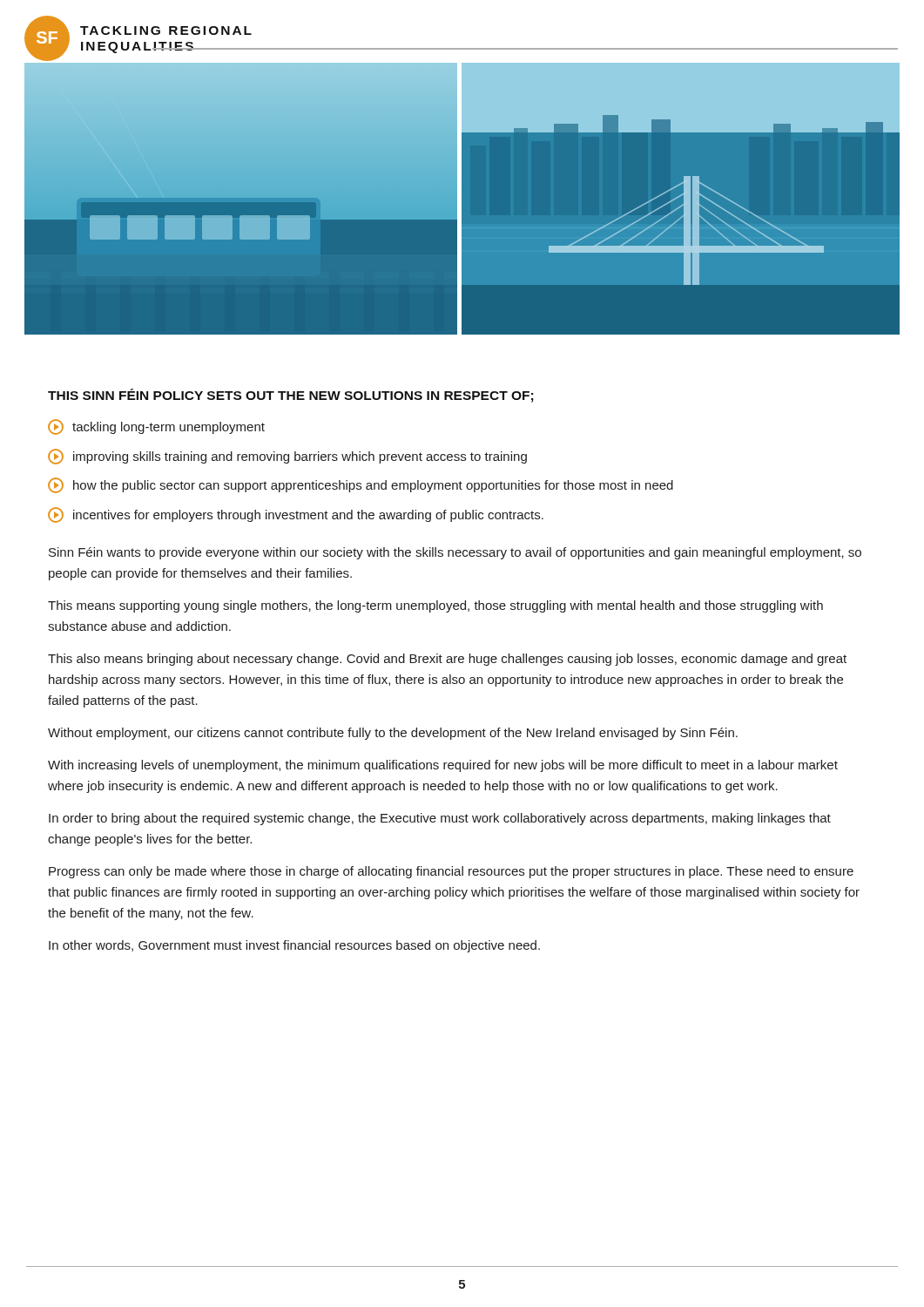The image size is (924, 1307).
Task: Point to the text block starting "how the public sector can"
Action: 361,487
